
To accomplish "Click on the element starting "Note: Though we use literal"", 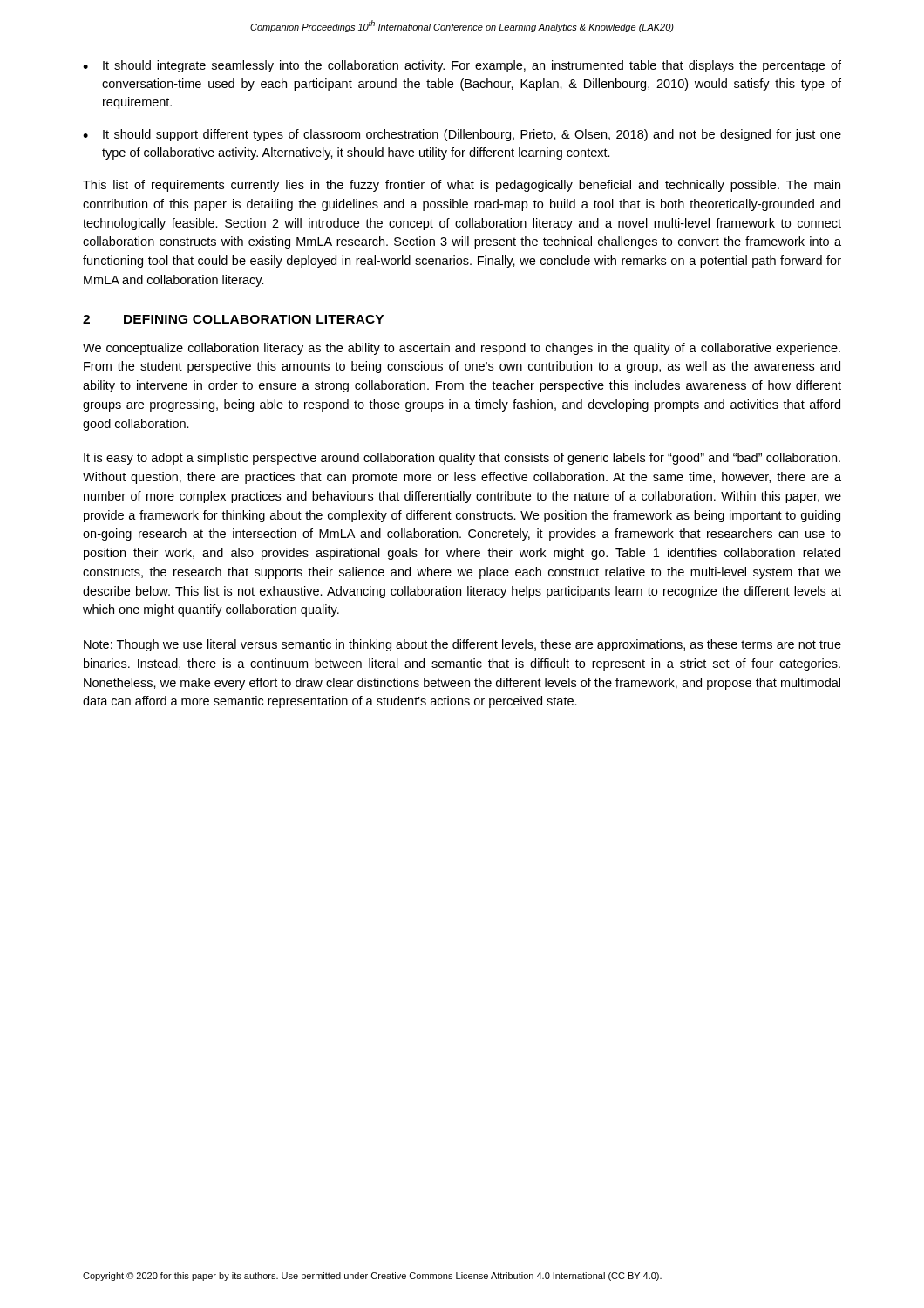I will [462, 673].
